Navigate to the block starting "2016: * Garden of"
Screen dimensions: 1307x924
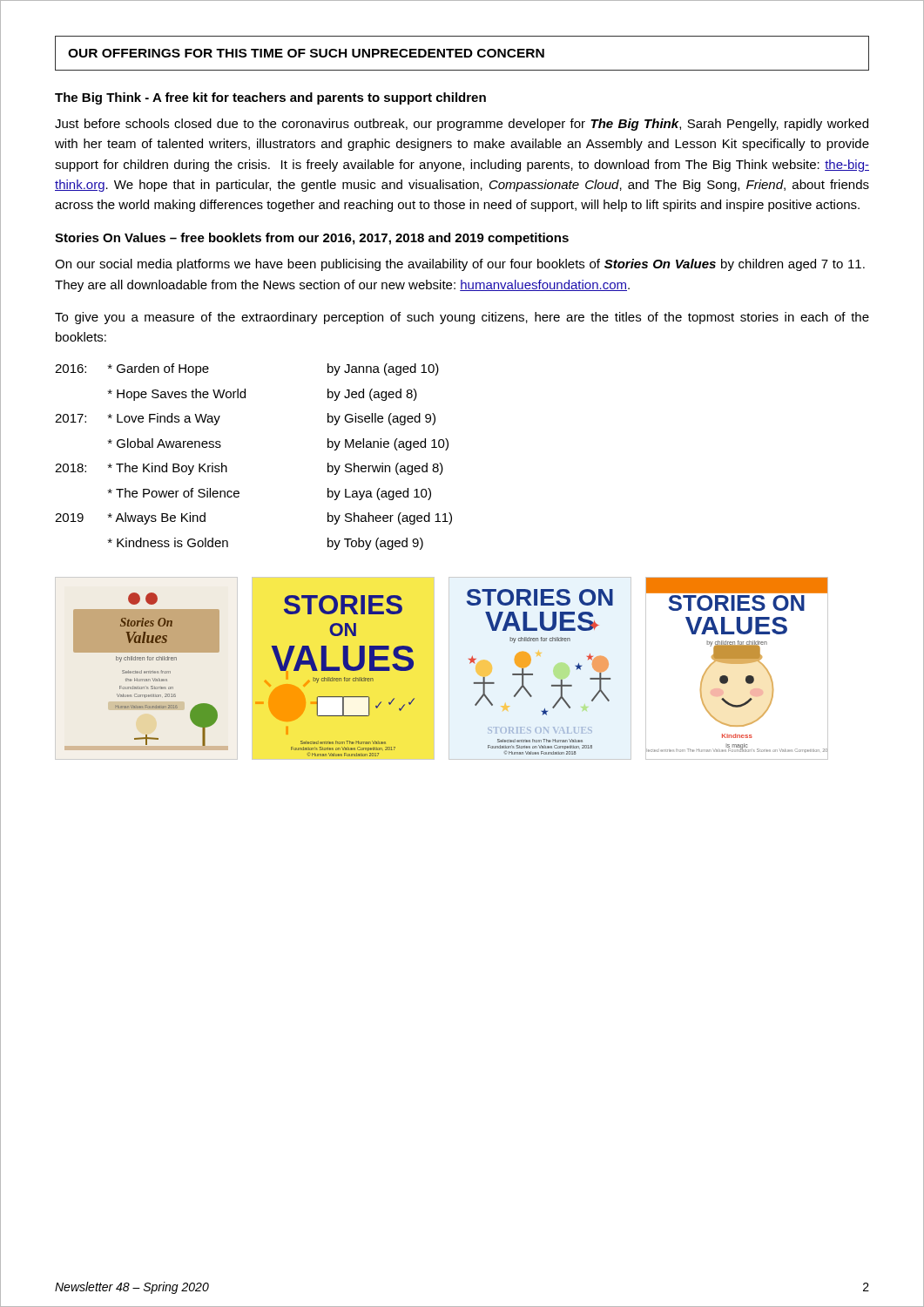[67, 369]
